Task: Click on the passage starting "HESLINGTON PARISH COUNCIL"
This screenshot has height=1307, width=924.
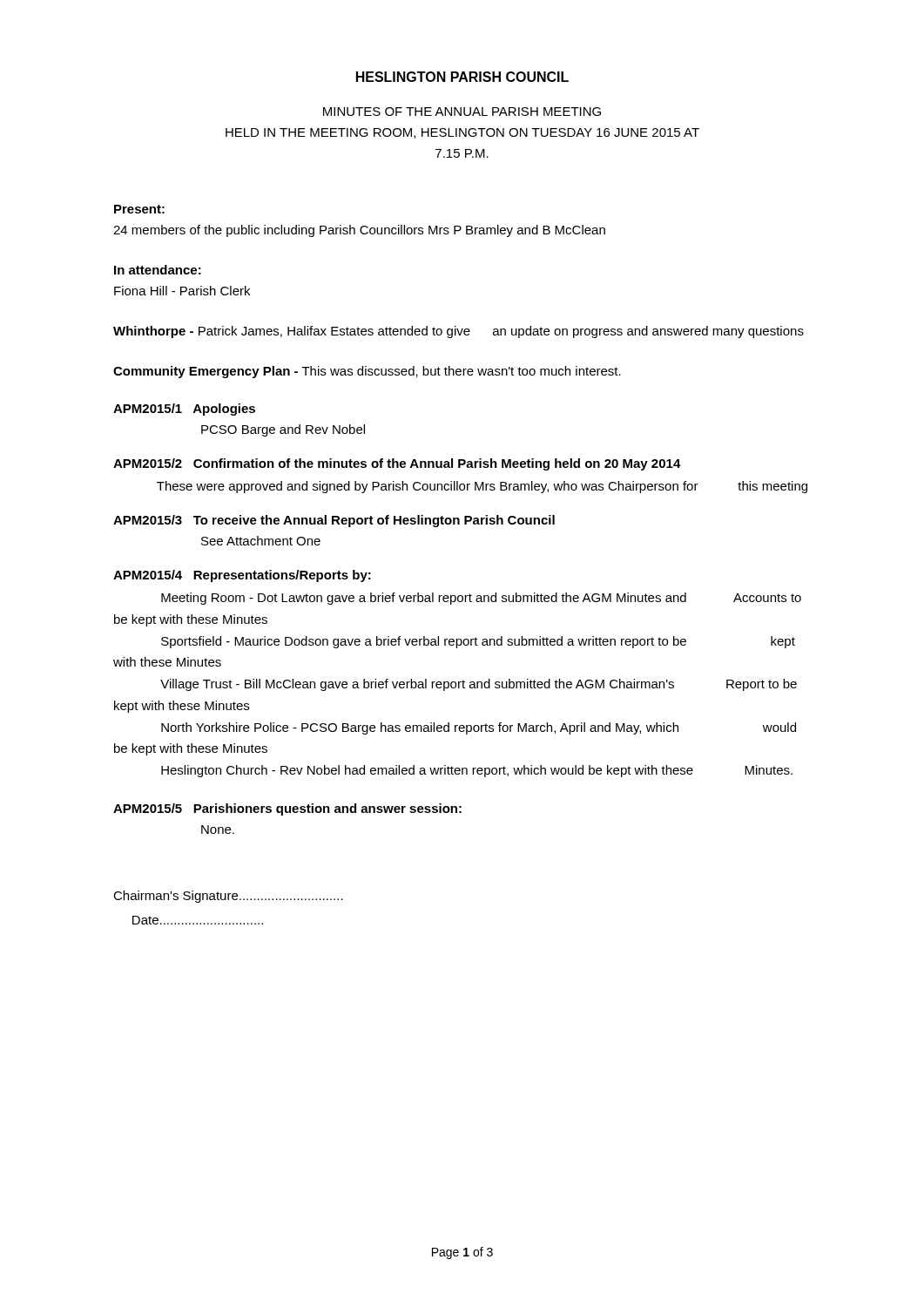Action: click(x=462, y=77)
